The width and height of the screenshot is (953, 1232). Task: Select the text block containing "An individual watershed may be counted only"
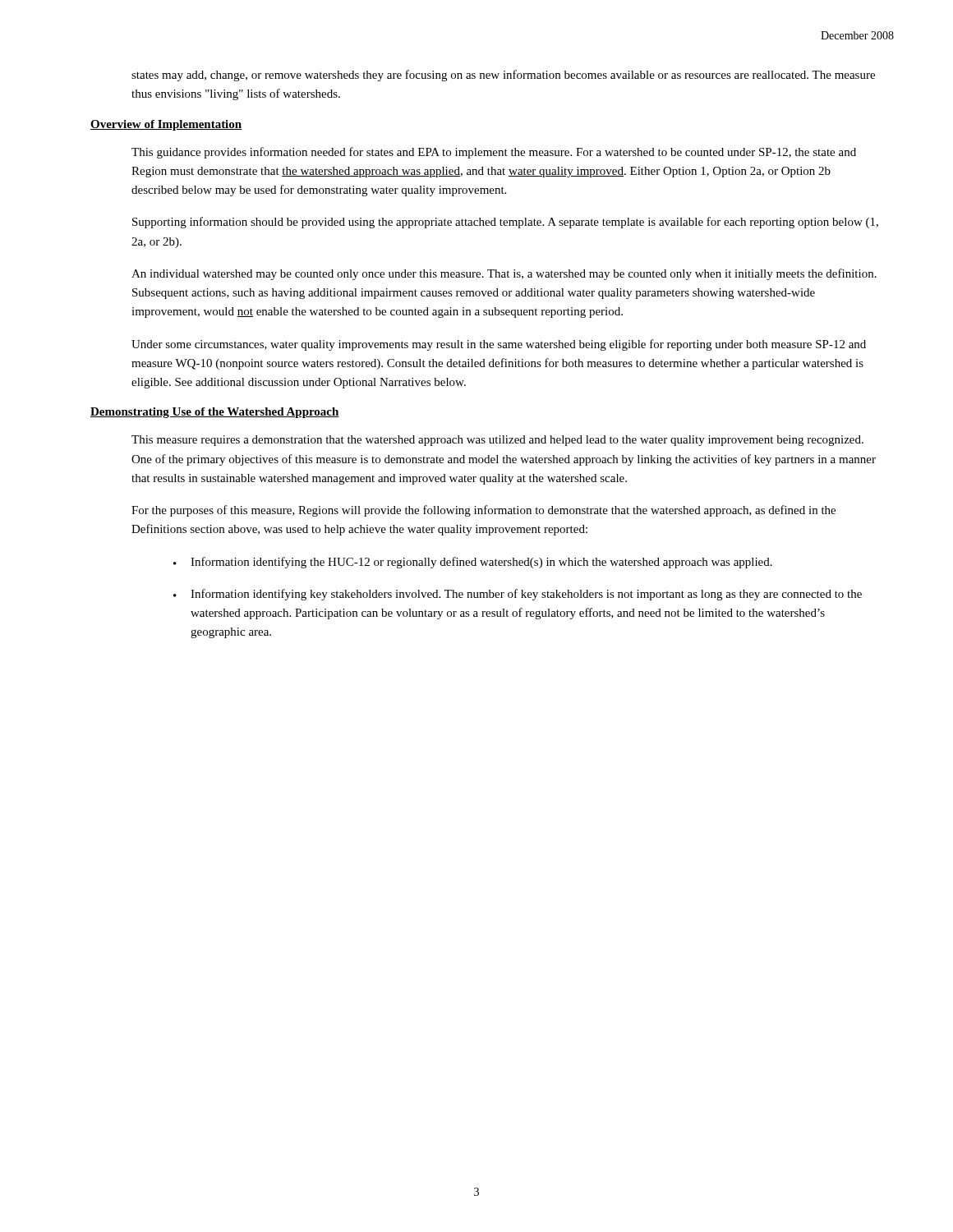(504, 292)
